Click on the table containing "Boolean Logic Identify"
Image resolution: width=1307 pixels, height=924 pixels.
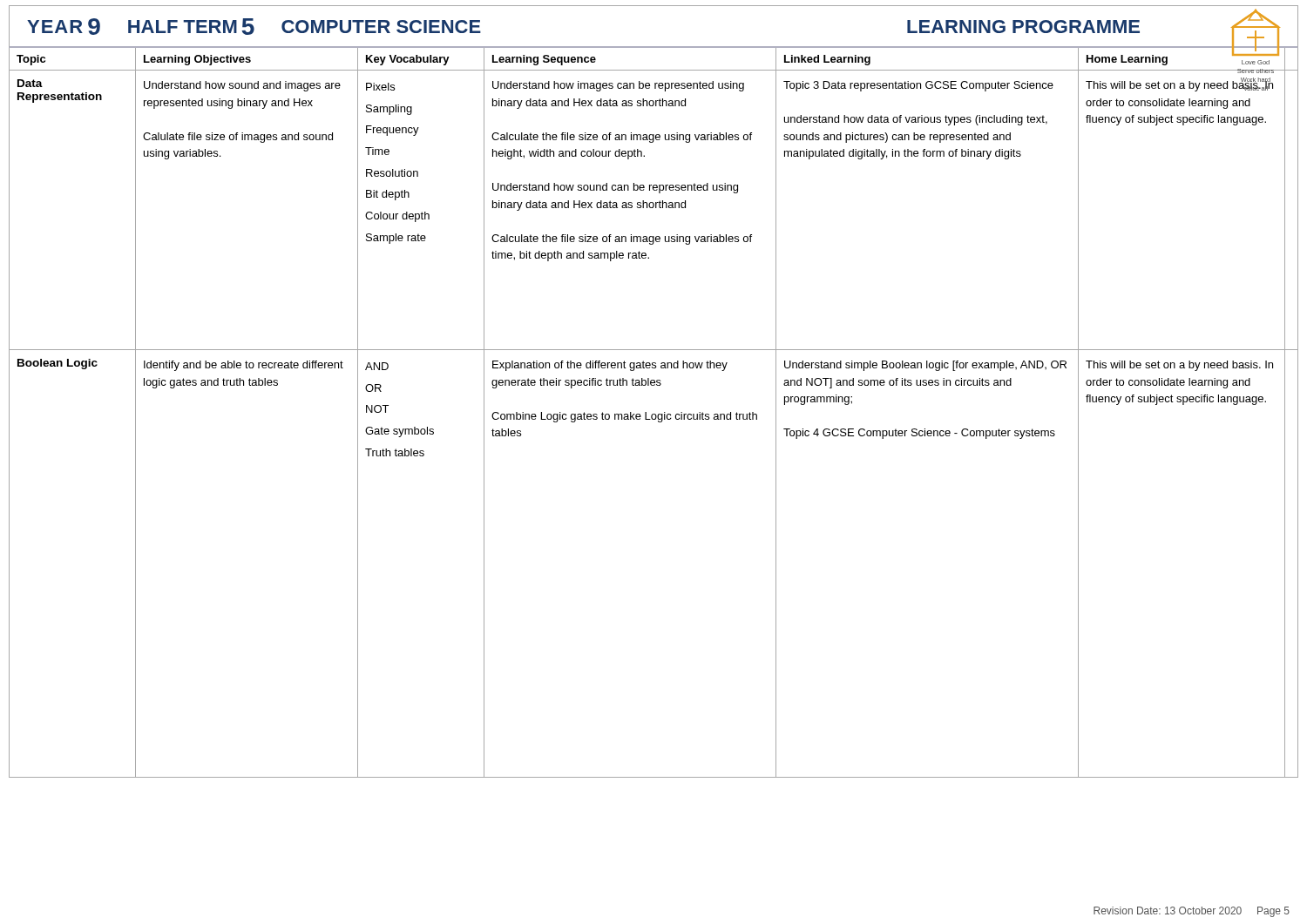pos(654,564)
